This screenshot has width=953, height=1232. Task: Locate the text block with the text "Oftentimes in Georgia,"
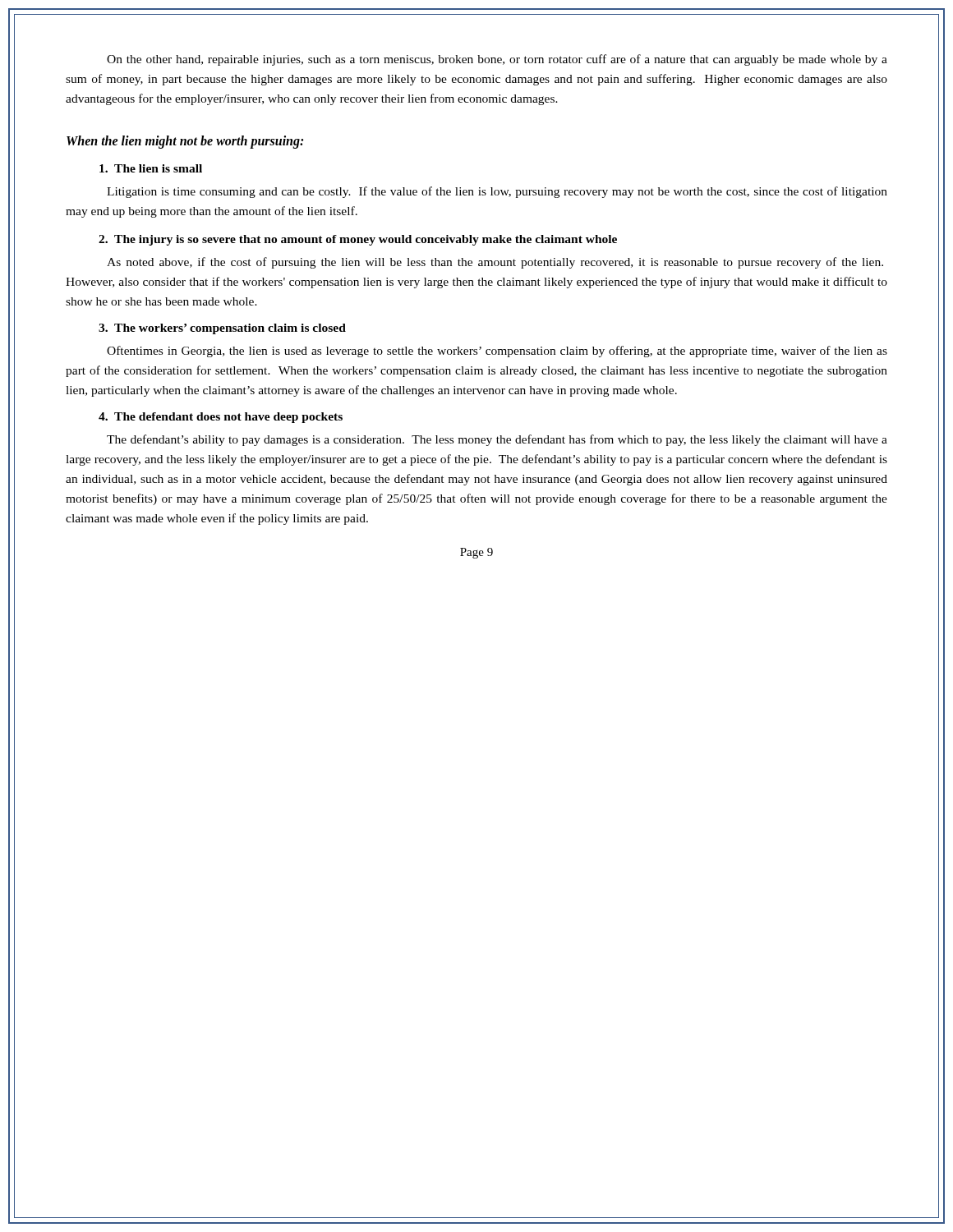click(476, 370)
